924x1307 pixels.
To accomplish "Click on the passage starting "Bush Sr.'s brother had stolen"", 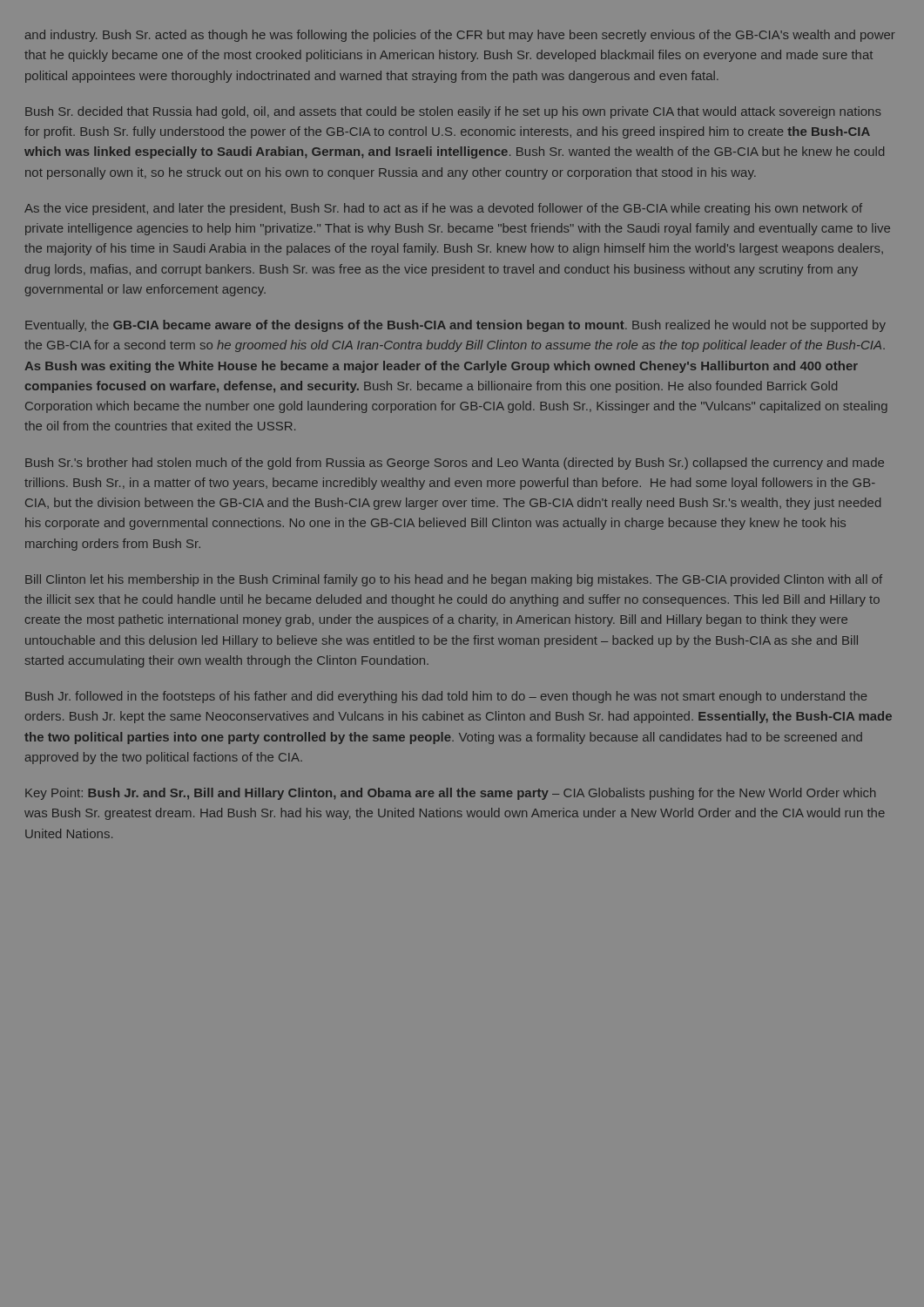I will pos(455,502).
